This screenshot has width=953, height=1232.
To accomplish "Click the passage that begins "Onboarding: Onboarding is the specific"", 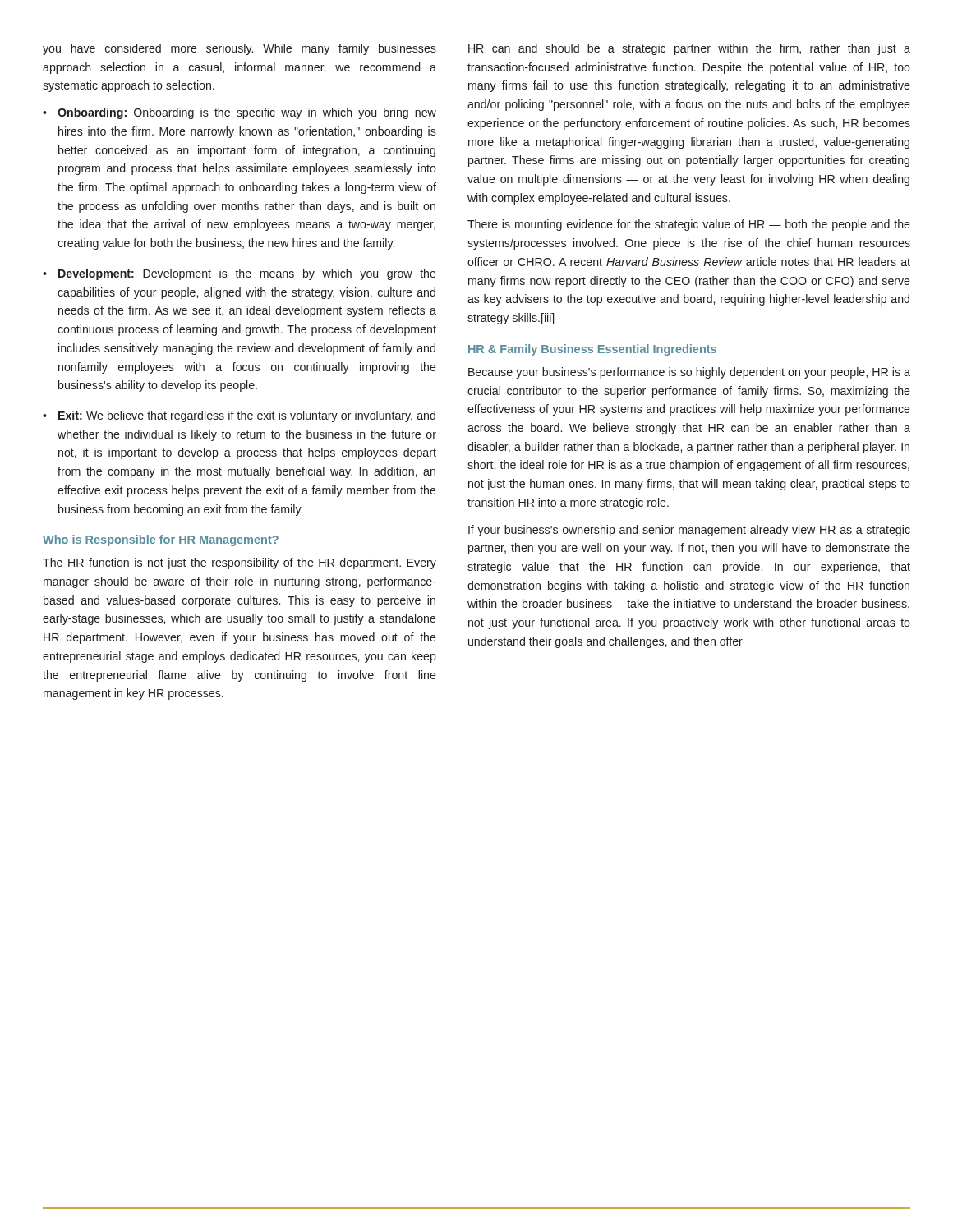I will 247,178.
